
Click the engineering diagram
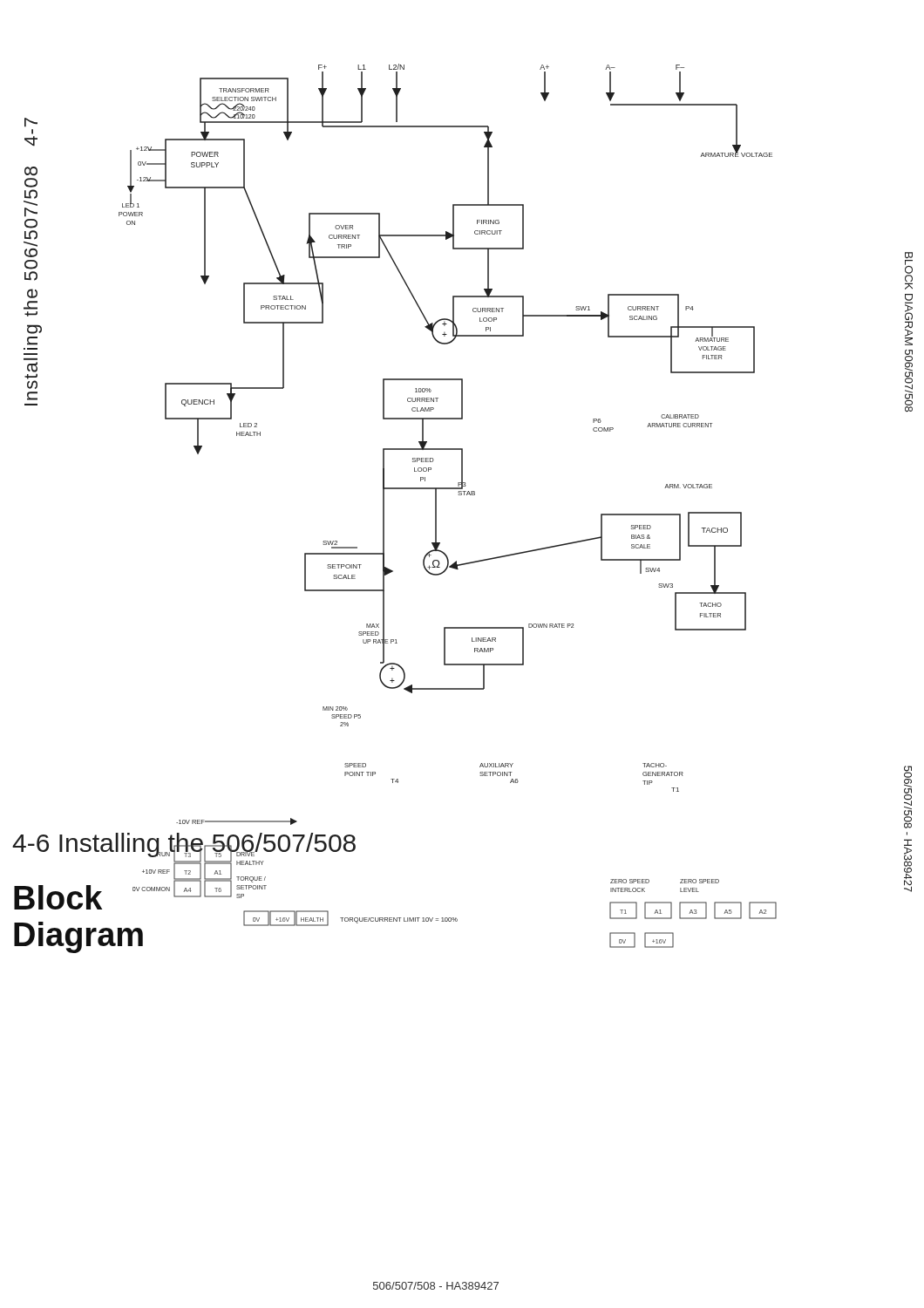click(x=471, y=654)
